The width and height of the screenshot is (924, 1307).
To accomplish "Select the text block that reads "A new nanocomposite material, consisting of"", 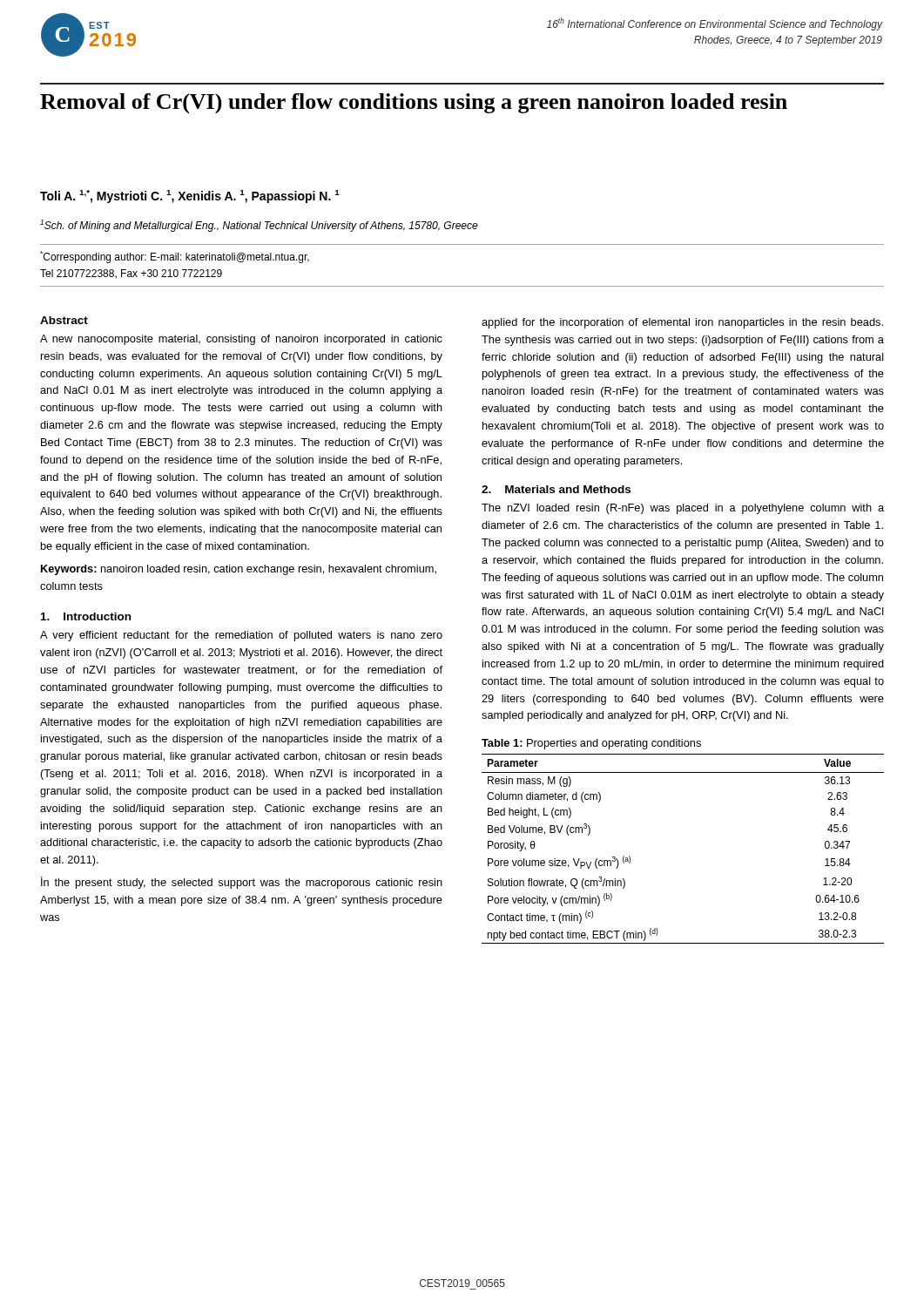I will [x=241, y=442].
